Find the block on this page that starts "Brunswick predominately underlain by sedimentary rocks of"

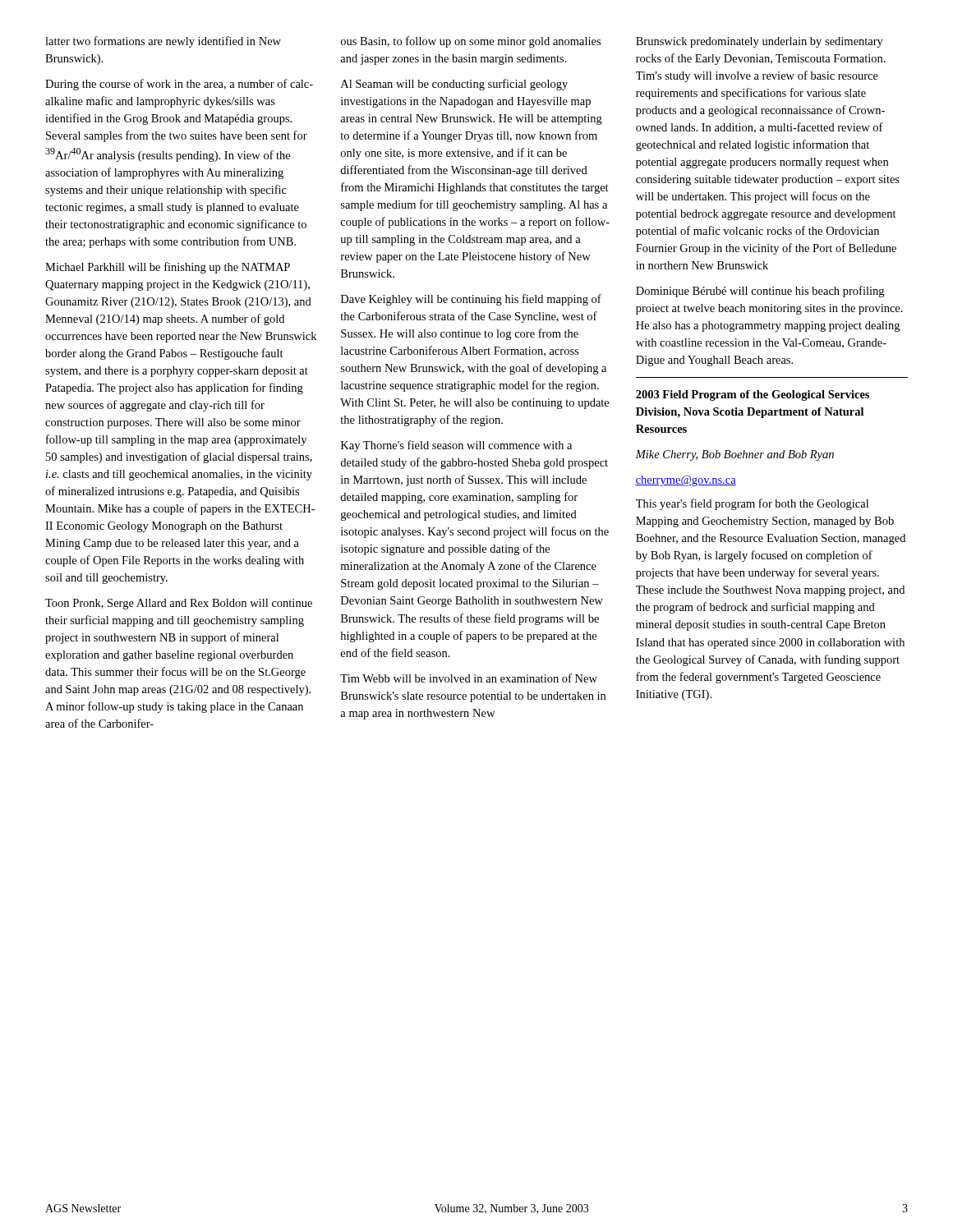pos(772,201)
